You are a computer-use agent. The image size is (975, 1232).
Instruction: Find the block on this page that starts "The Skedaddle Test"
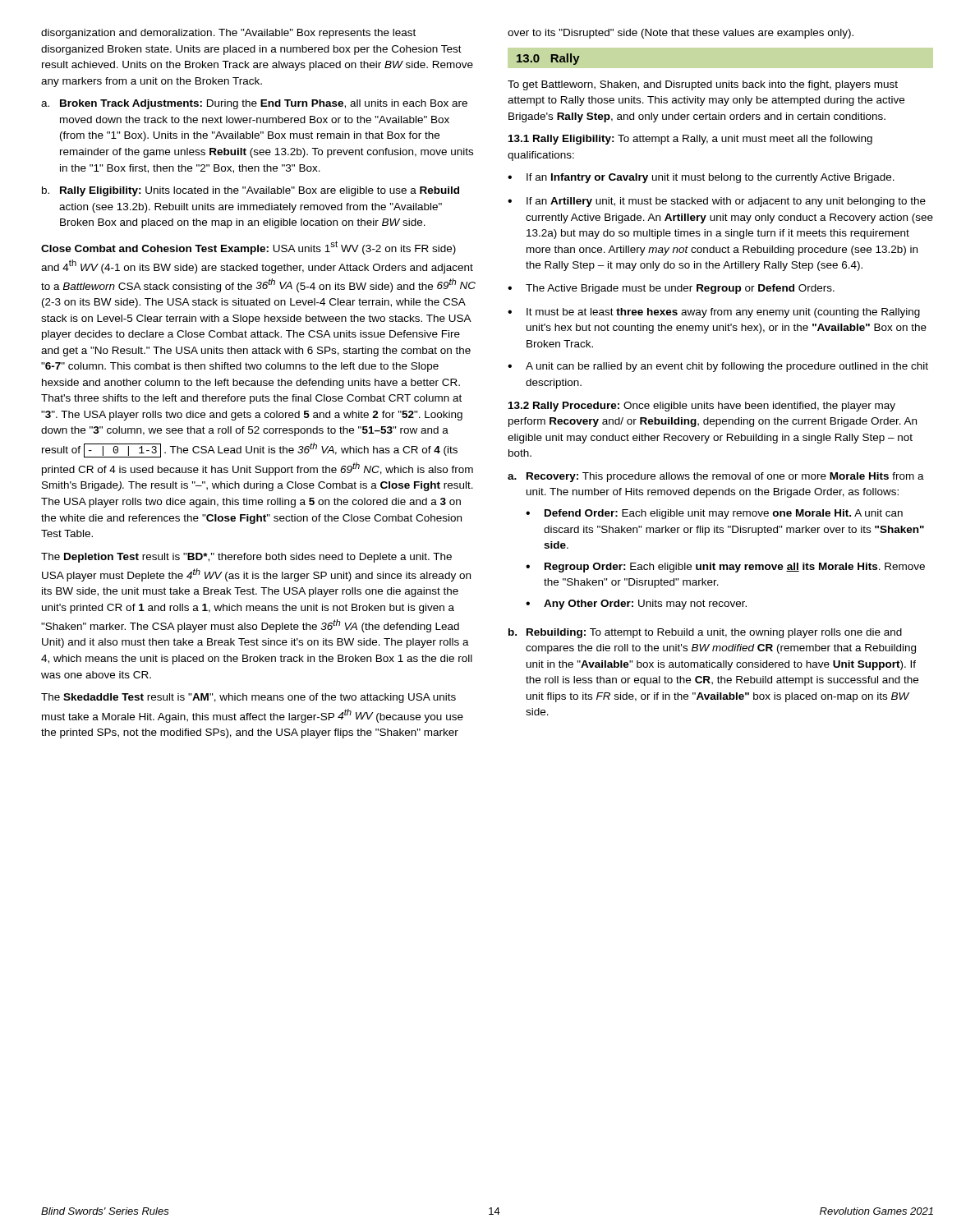tap(259, 715)
